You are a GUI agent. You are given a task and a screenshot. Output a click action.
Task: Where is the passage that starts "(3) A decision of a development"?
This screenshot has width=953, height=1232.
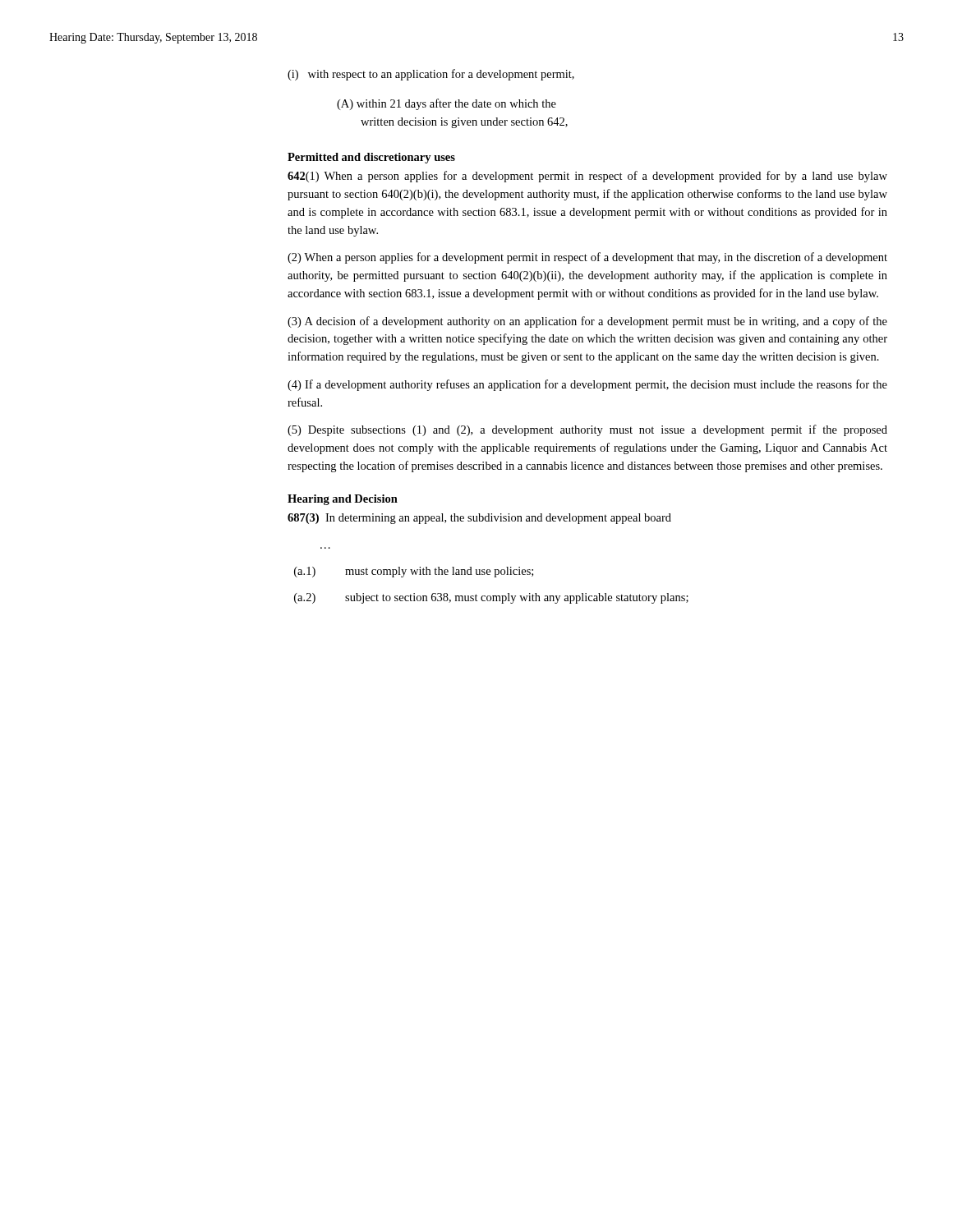(587, 339)
